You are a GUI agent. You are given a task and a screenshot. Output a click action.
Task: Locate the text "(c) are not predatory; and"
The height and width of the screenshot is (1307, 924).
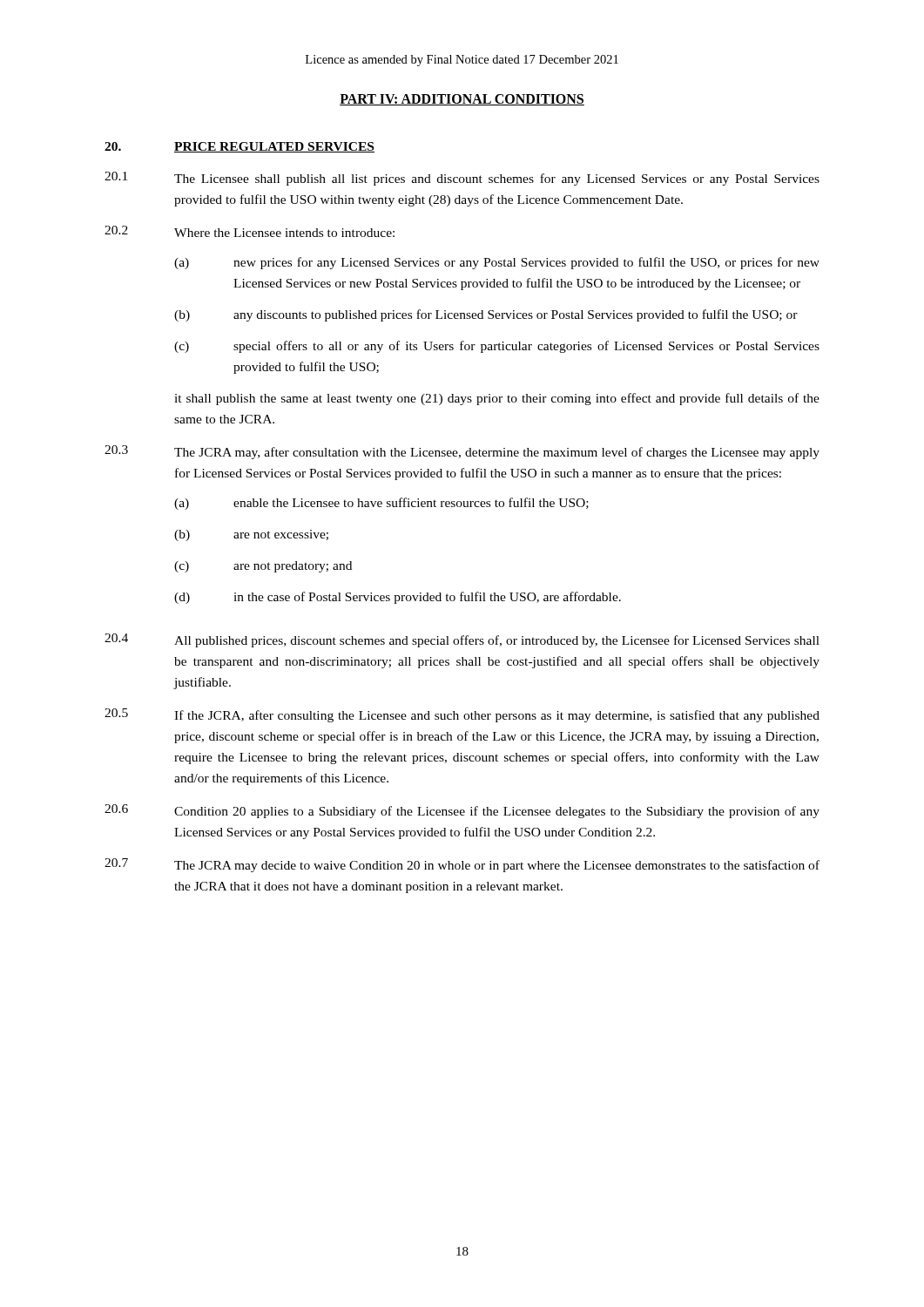point(263,567)
